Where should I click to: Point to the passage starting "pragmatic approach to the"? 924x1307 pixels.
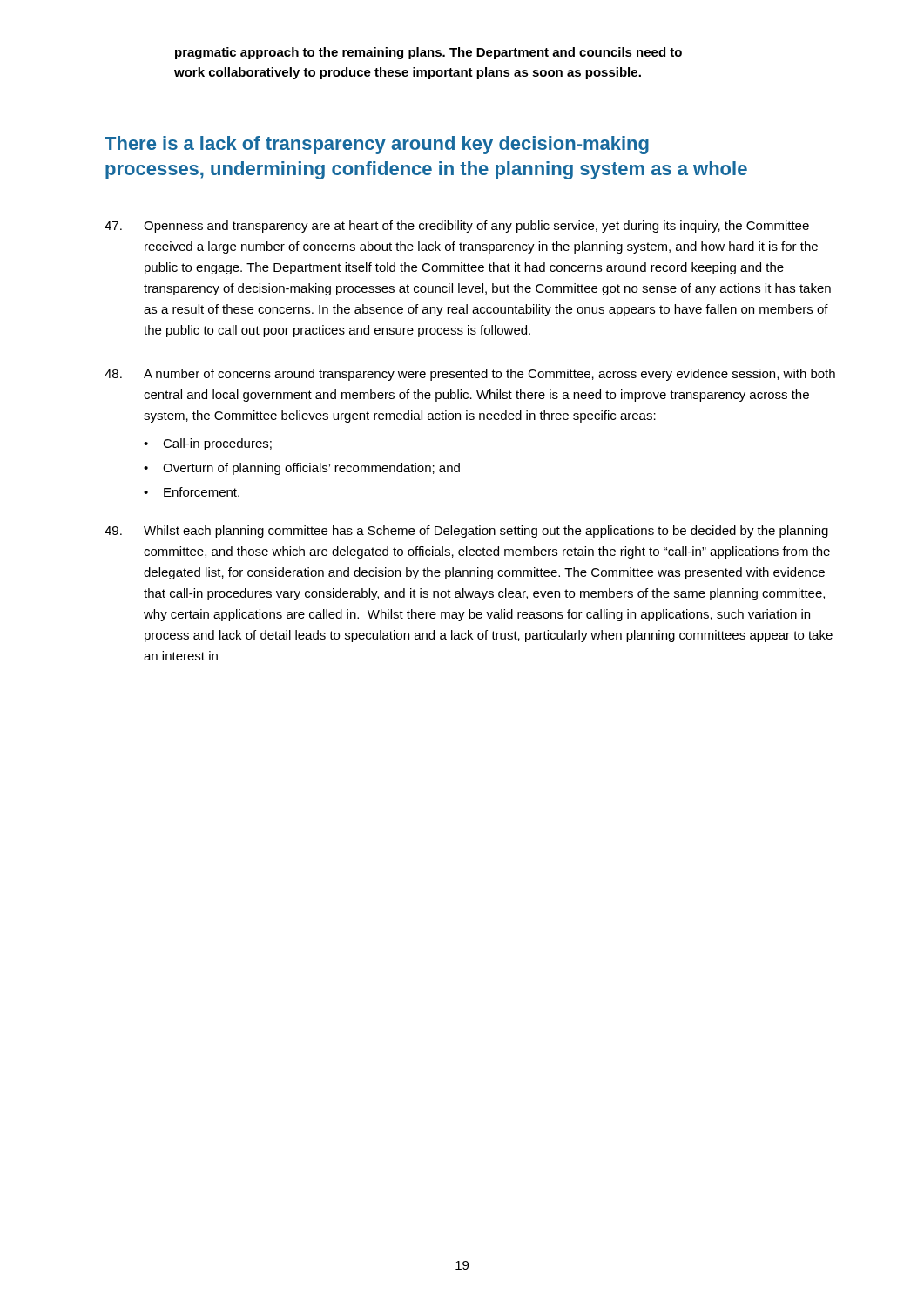(x=428, y=62)
